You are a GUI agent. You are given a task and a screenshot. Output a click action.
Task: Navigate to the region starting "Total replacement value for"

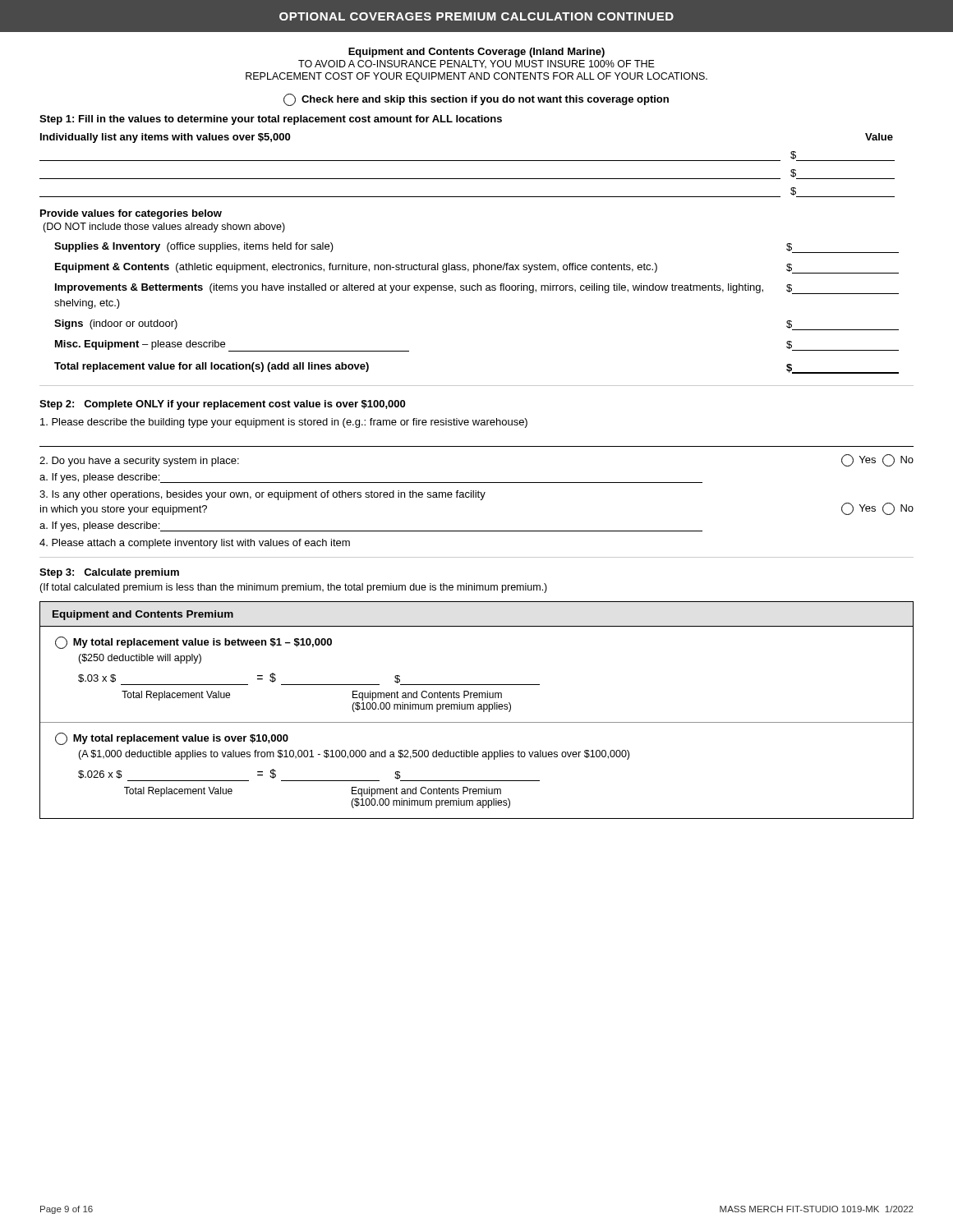[212, 368]
